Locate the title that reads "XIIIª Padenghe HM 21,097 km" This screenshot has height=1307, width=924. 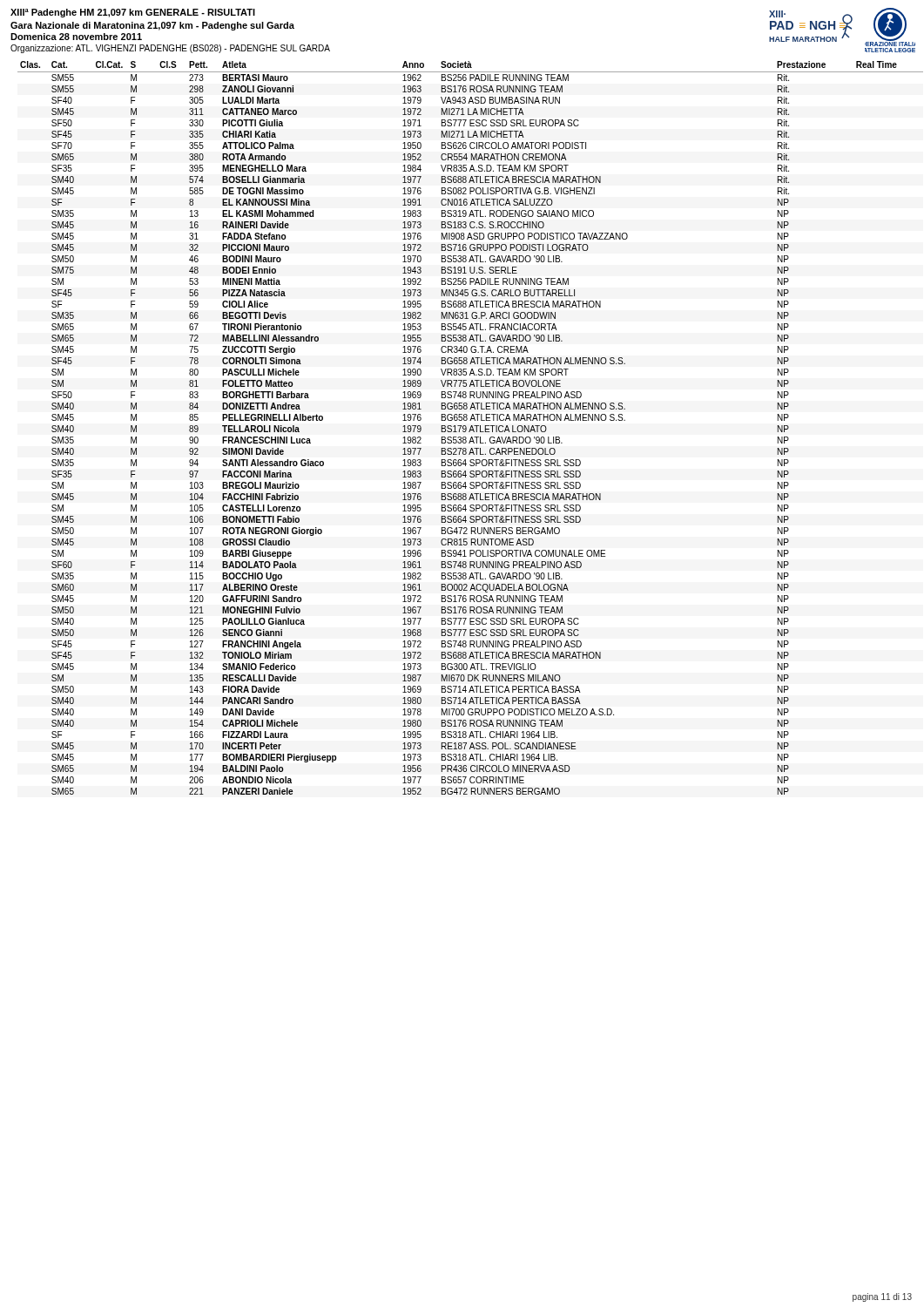133,12
